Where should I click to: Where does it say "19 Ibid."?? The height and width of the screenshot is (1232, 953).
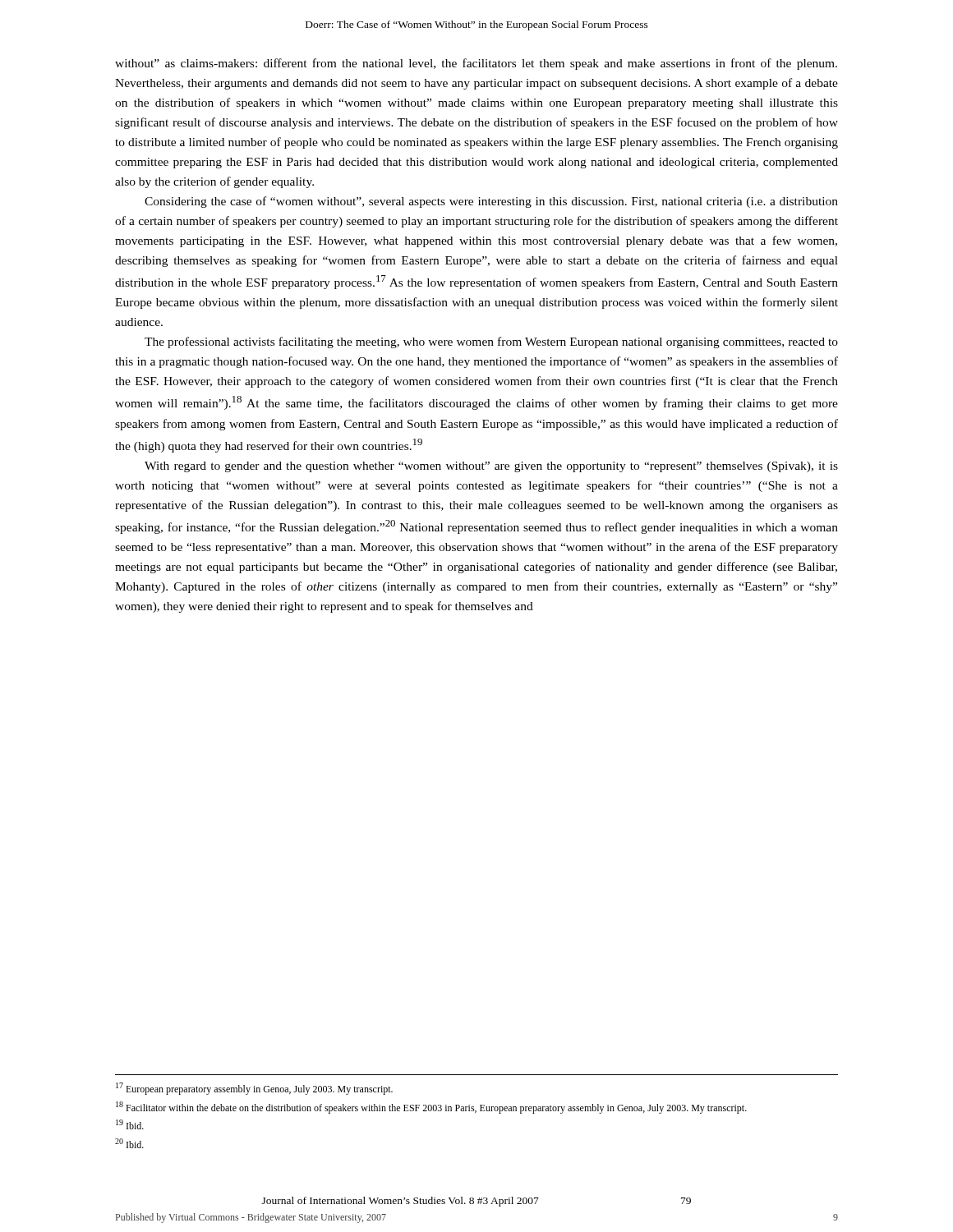tap(130, 1124)
